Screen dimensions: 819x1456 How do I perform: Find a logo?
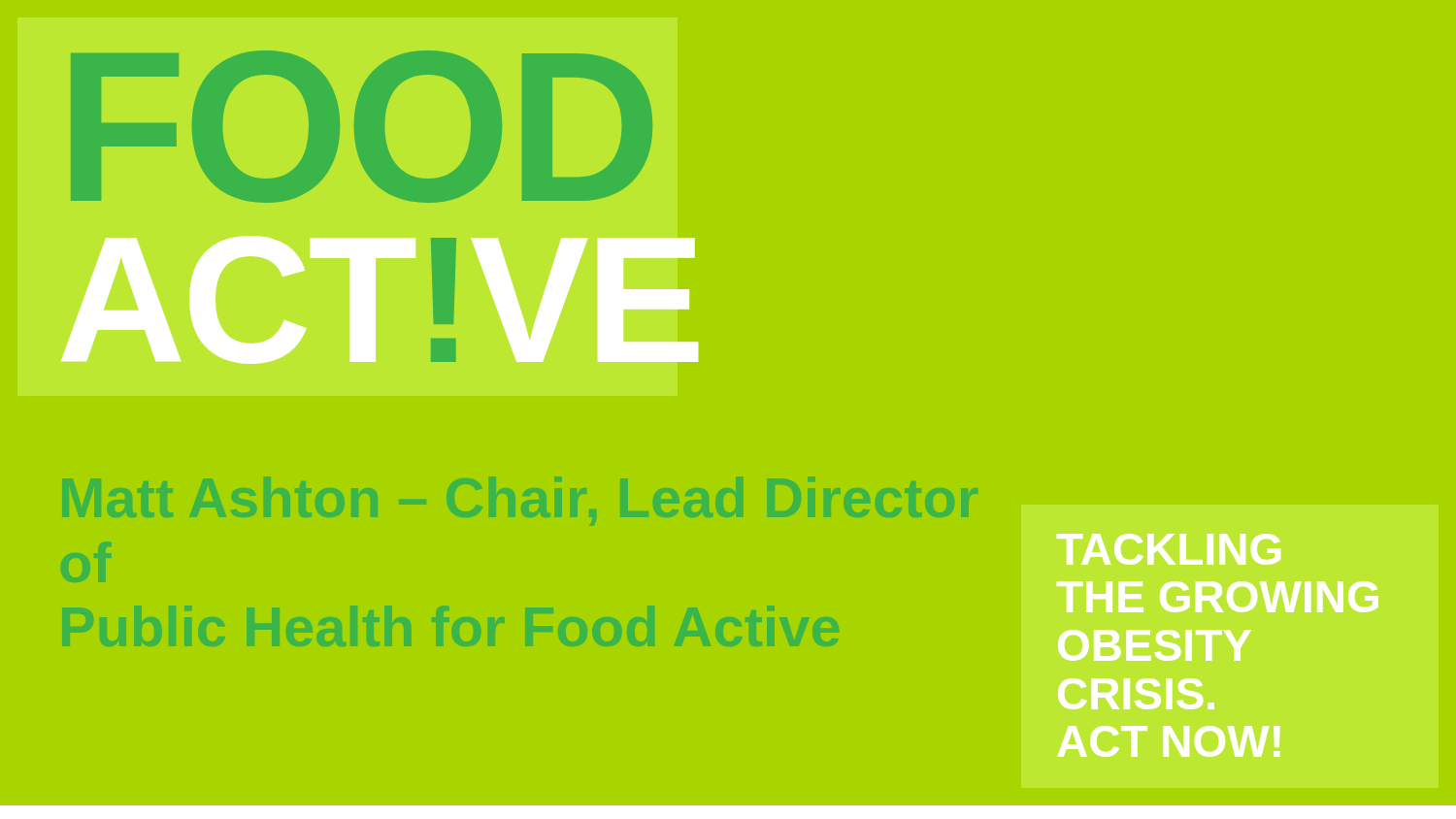[347, 207]
